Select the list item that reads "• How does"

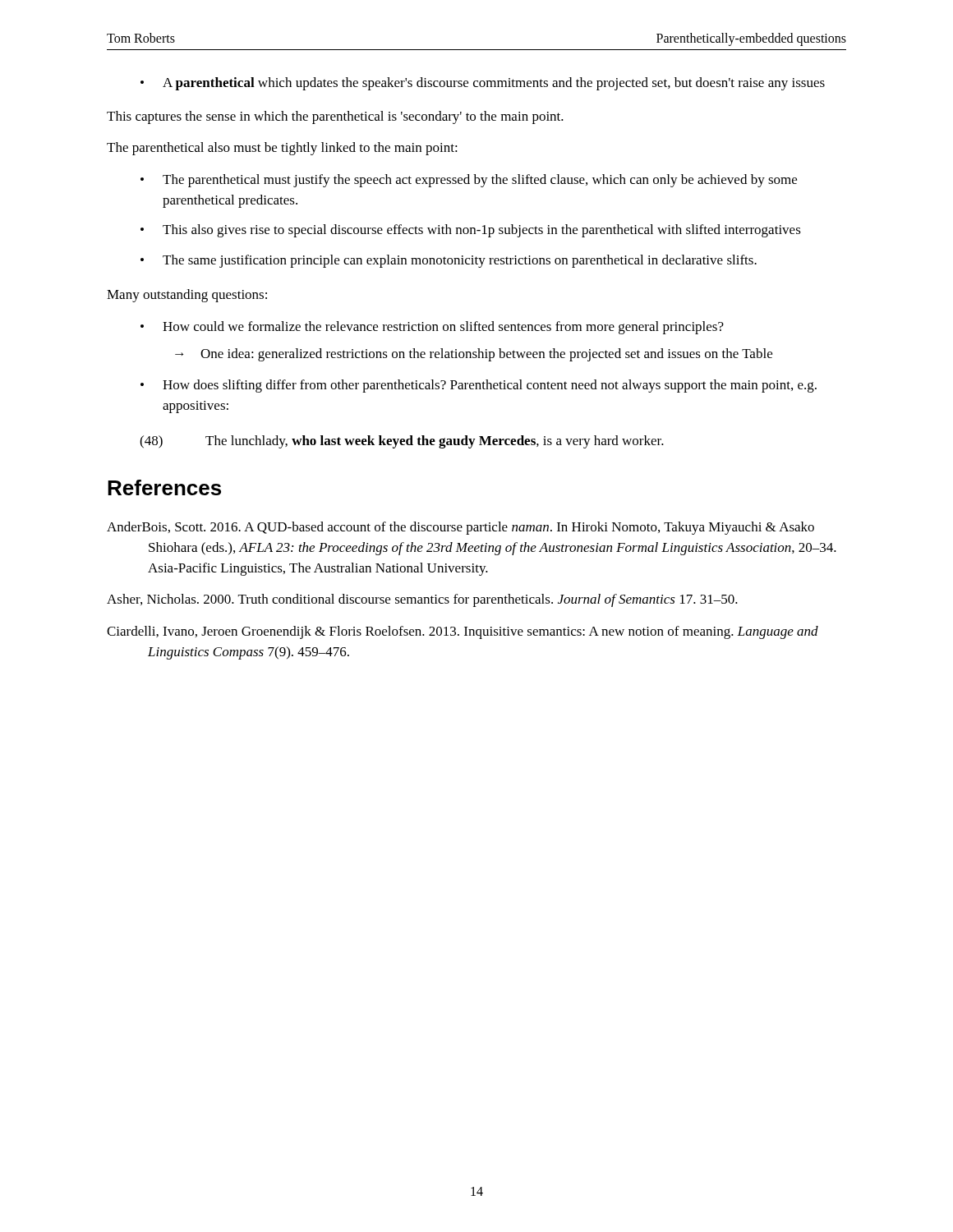coord(493,396)
